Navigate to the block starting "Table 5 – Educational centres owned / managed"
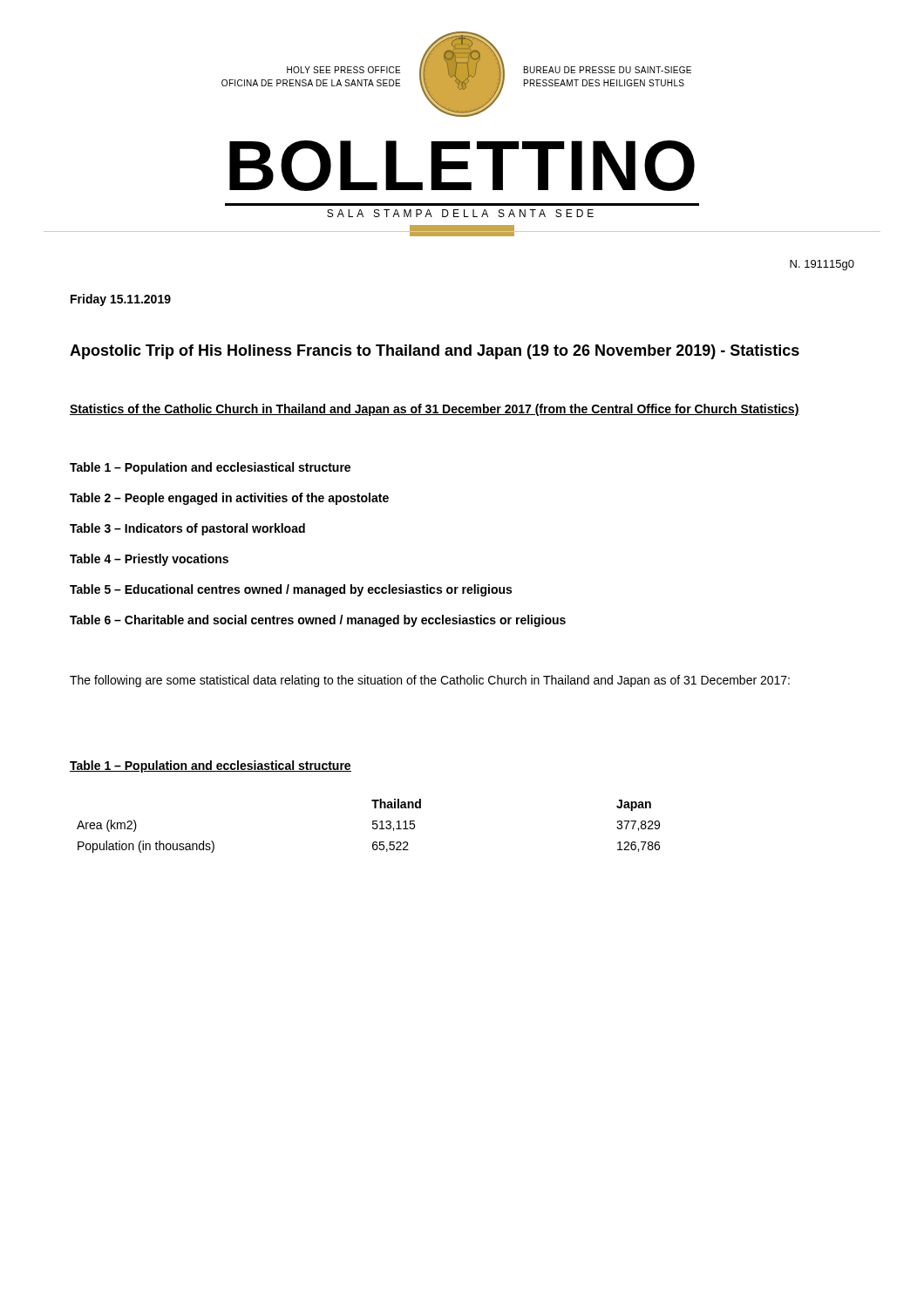The image size is (924, 1308). click(291, 589)
